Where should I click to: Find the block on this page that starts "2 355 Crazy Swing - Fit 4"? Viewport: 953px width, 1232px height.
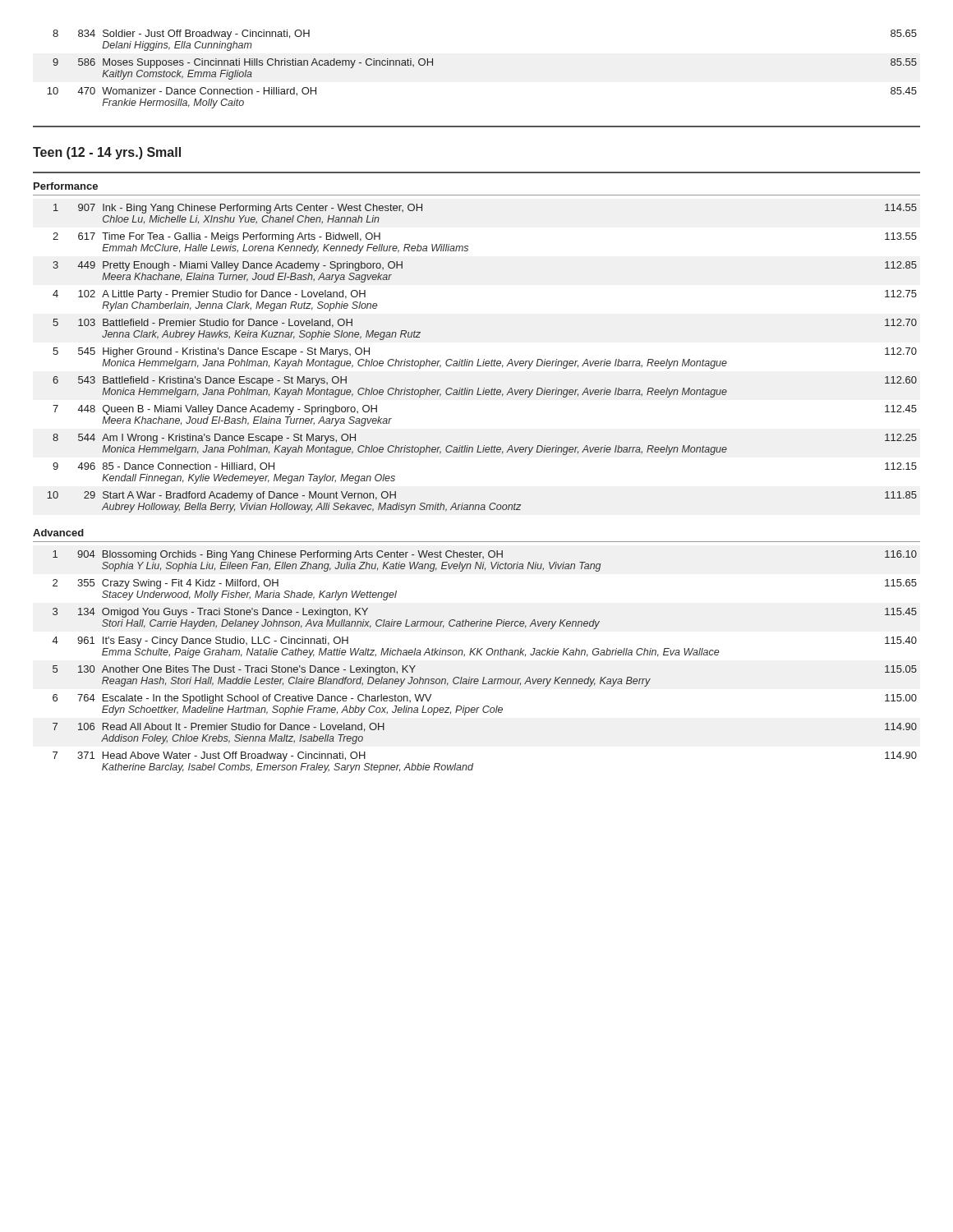pyautogui.click(x=181, y=584)
